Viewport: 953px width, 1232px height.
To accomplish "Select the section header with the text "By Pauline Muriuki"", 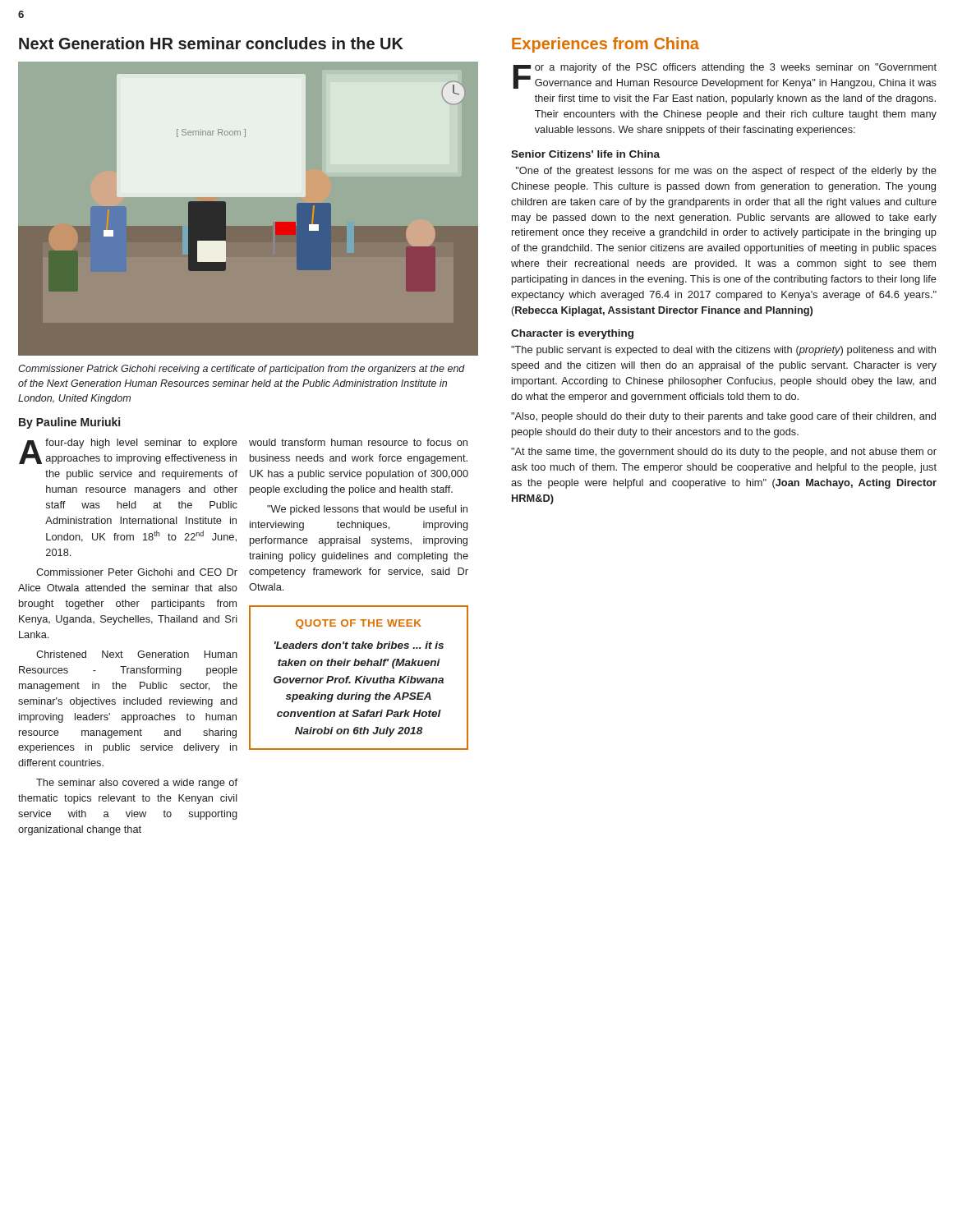I will coord(70,422).
